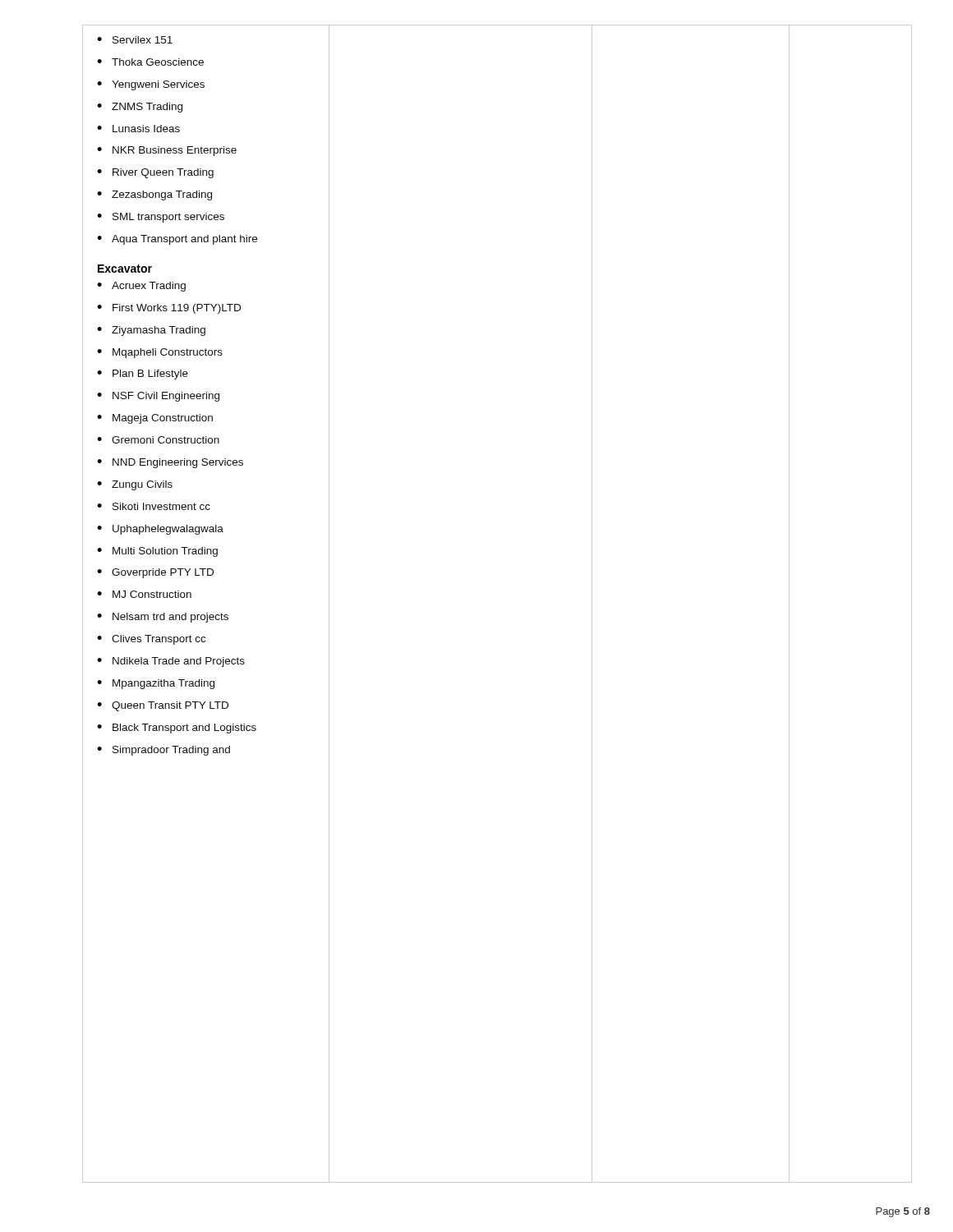This screenshot has width=953, height=1232.
Task: Point to the block starting "• Simpradoor Trading and"
Action: (x=204, y=750)
